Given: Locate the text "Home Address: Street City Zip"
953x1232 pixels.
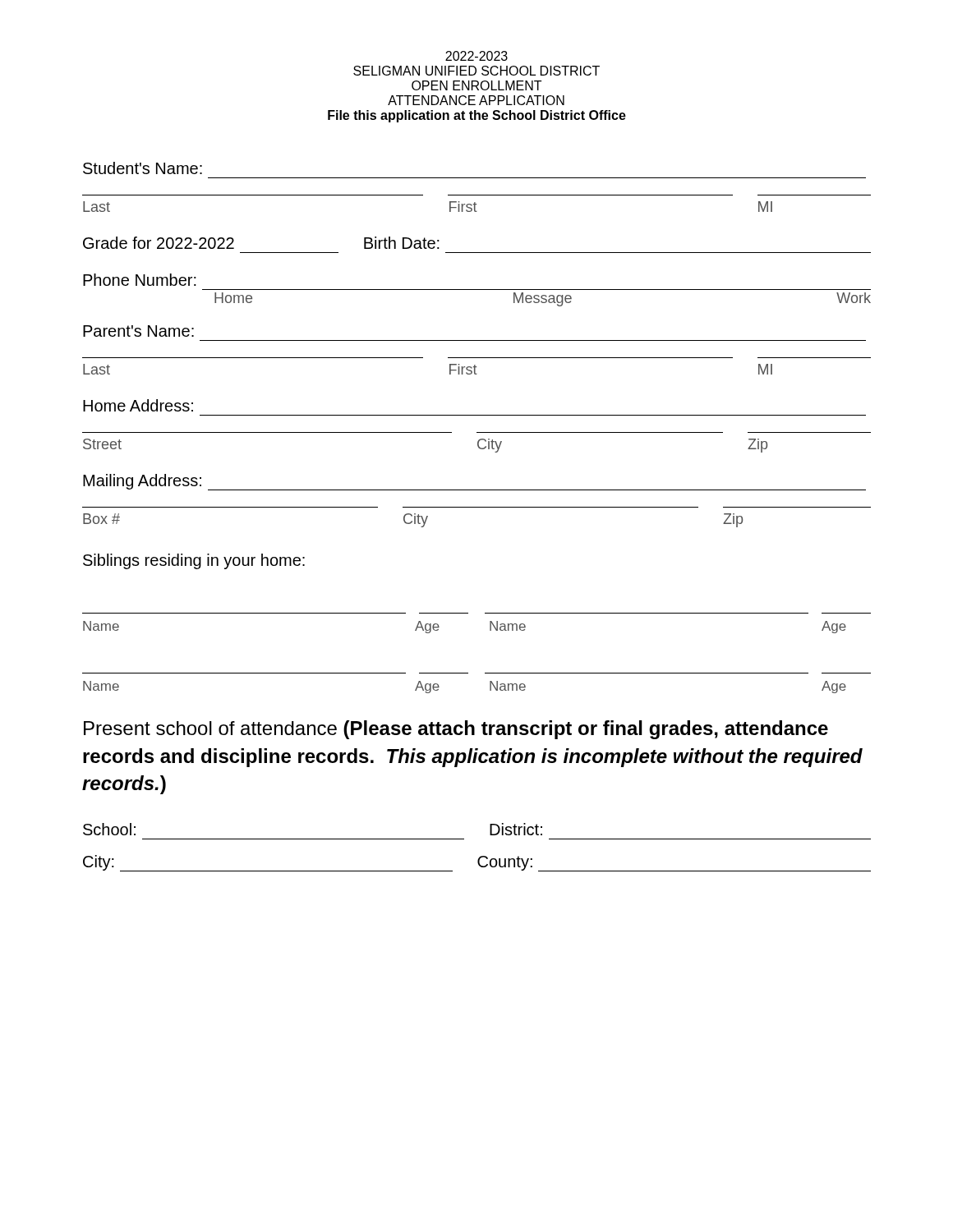Looking at the screenshot, I should click(x=476, y=425).
